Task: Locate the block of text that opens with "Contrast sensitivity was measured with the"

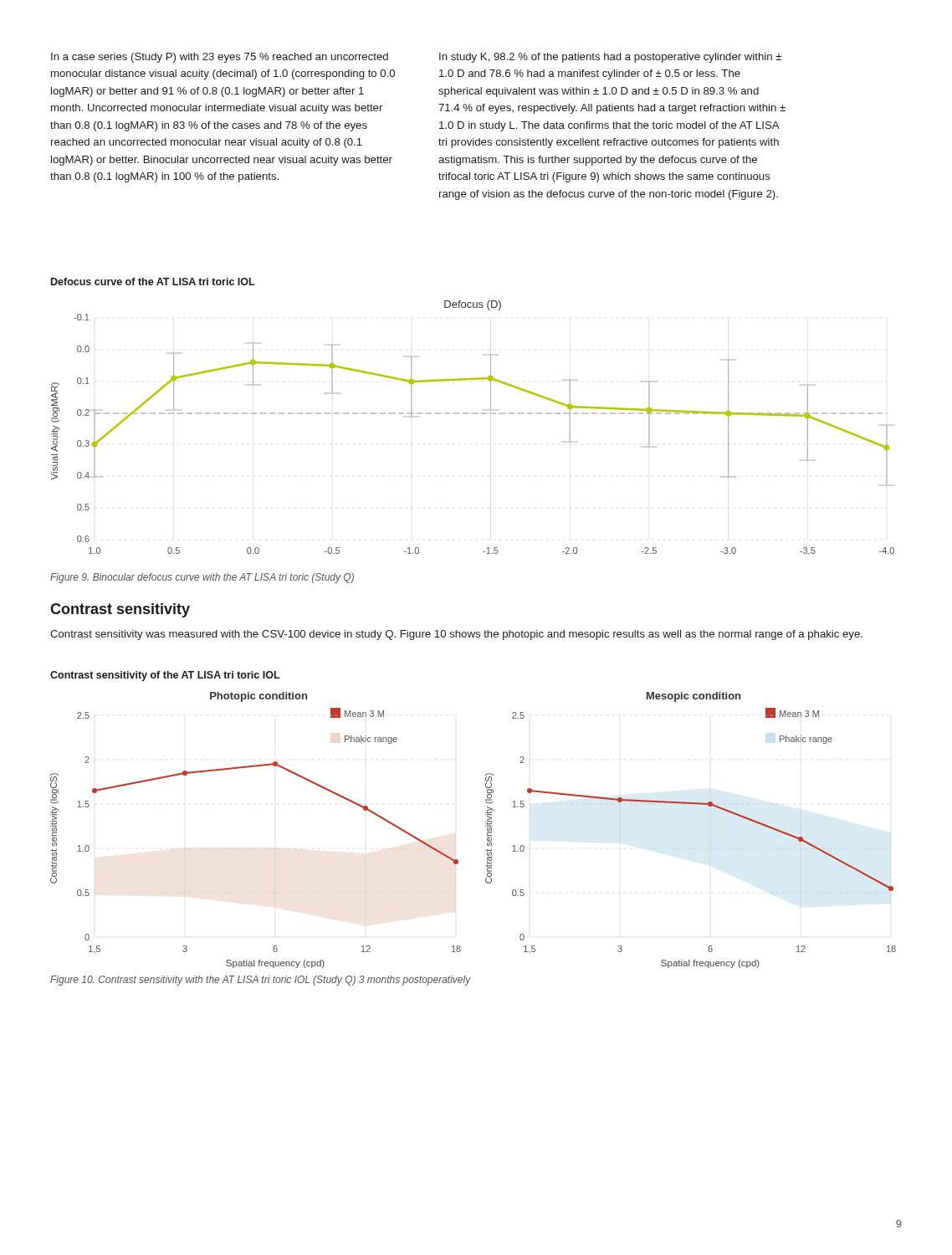Action: pos(457,634)
